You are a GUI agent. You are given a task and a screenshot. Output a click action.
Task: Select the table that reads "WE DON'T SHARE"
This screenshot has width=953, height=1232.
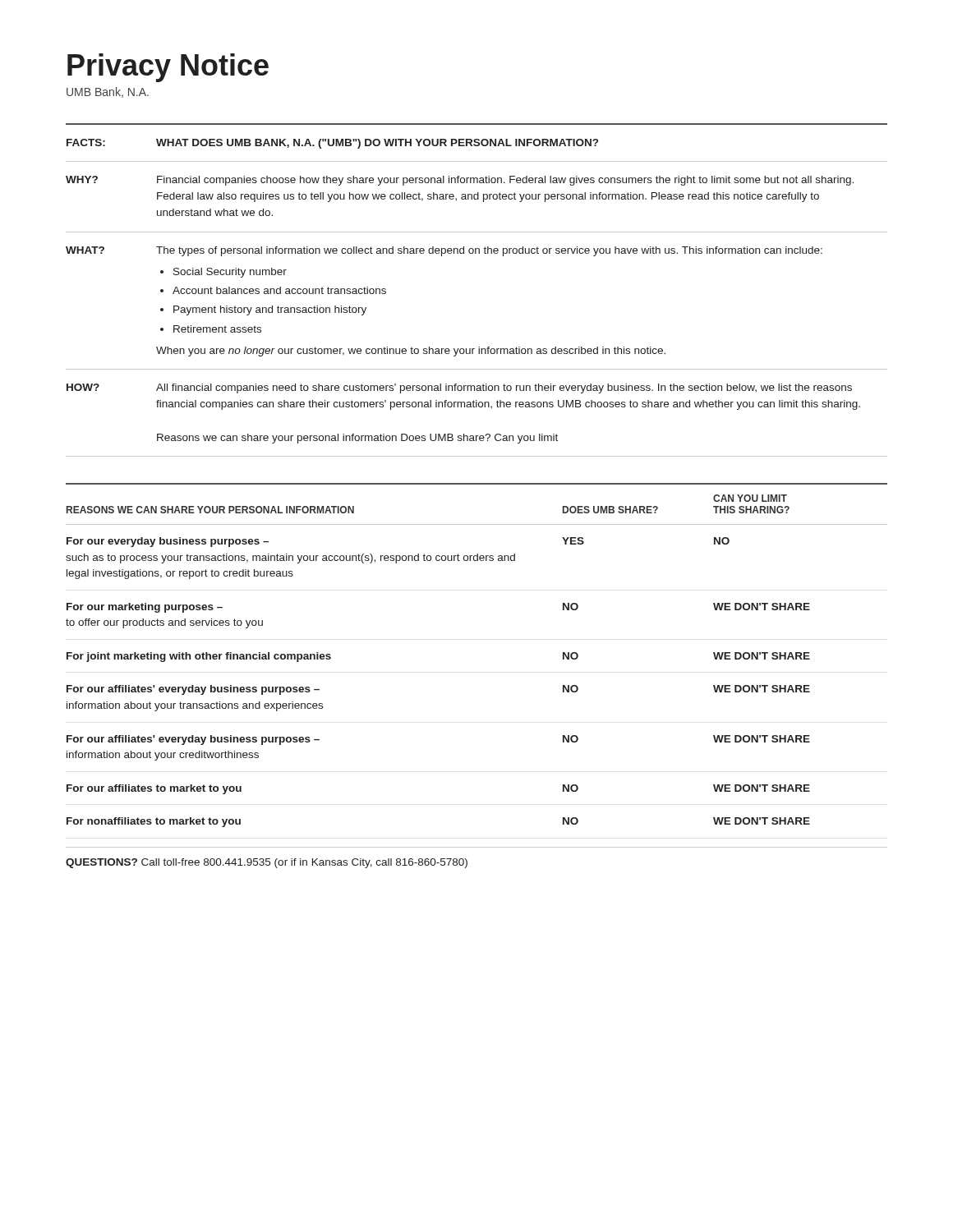tap(476, 661)
